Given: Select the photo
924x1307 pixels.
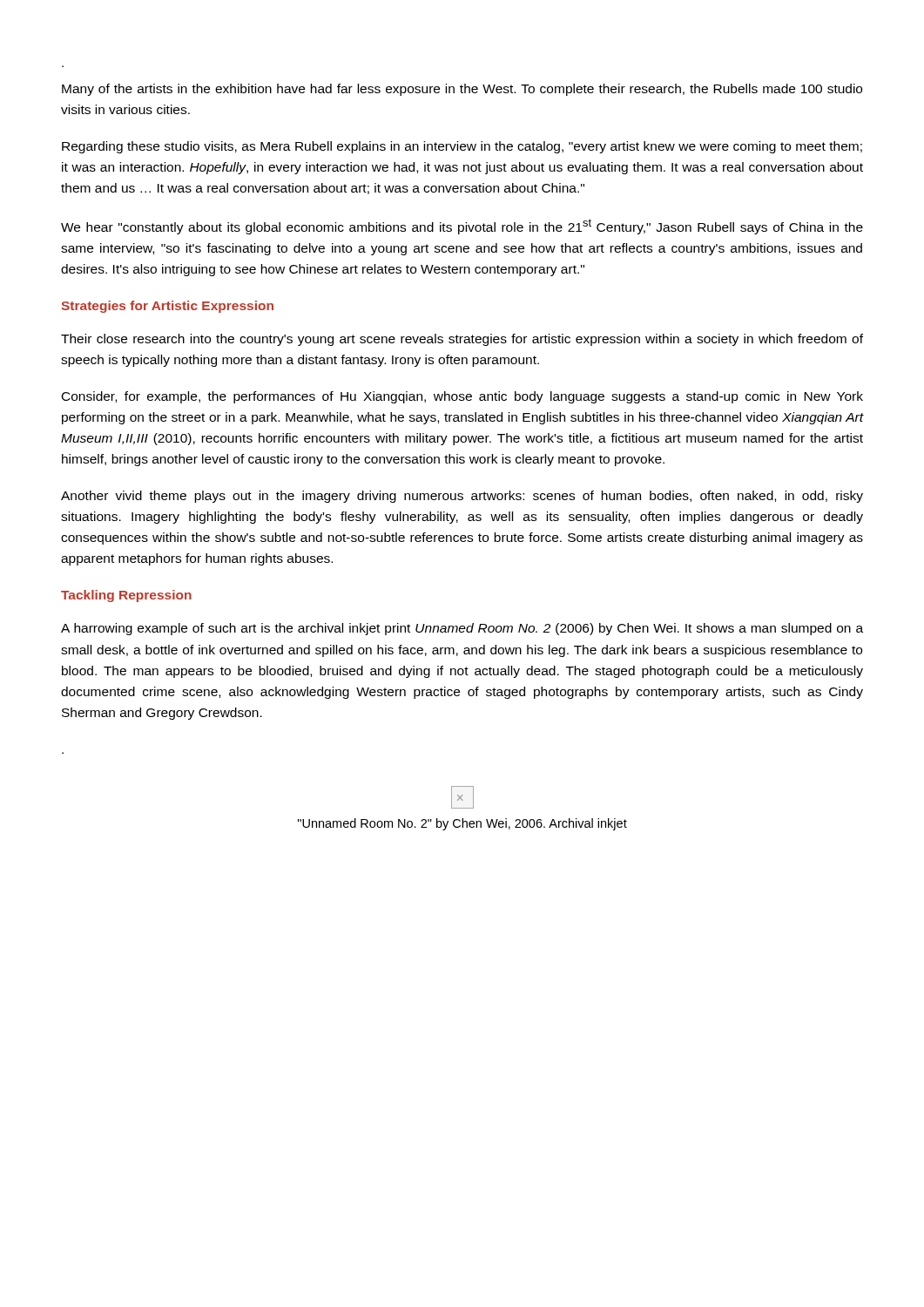Looking at the screenshot, I should (462, 797).
